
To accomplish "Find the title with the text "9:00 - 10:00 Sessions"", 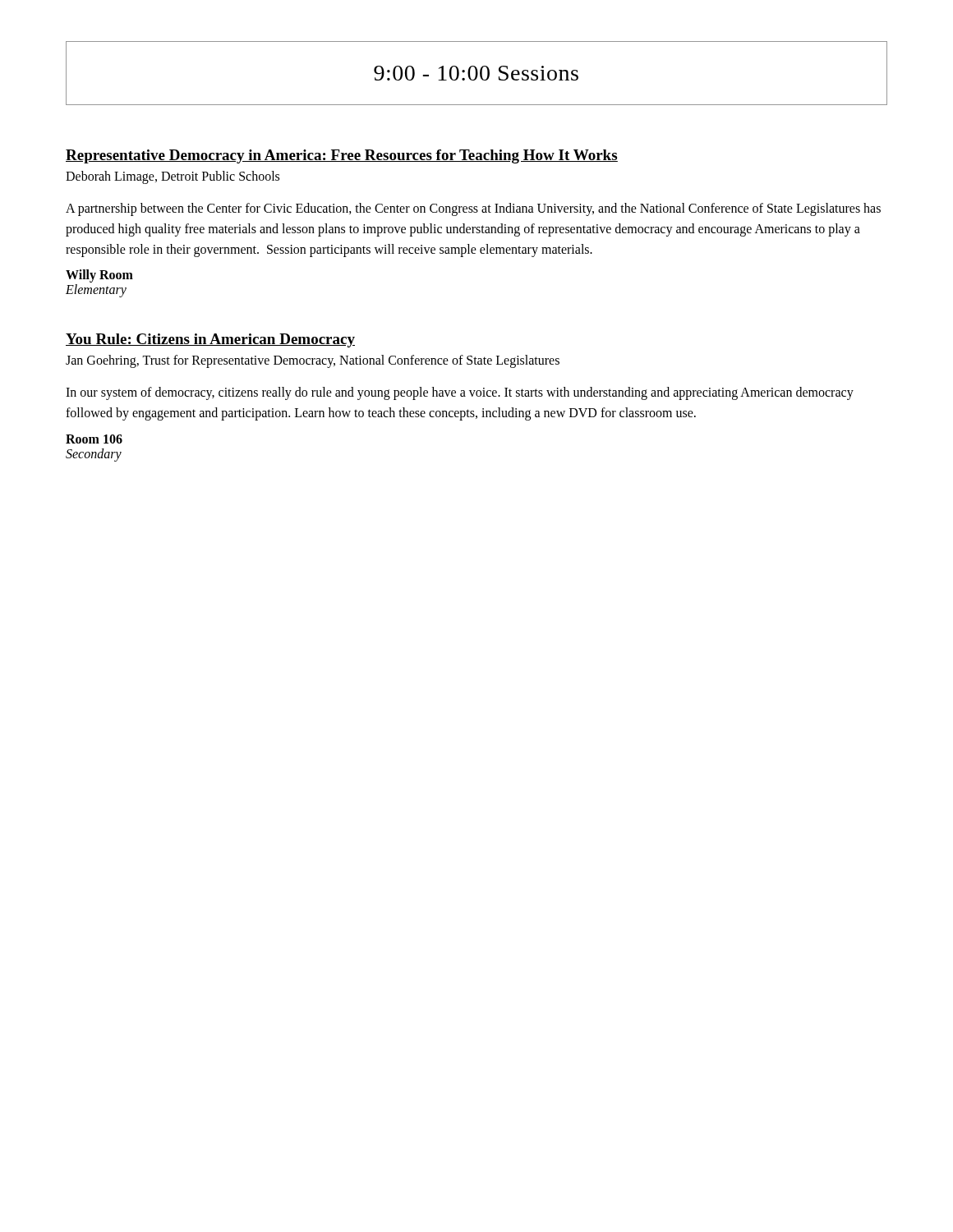I will coord(476,73).
